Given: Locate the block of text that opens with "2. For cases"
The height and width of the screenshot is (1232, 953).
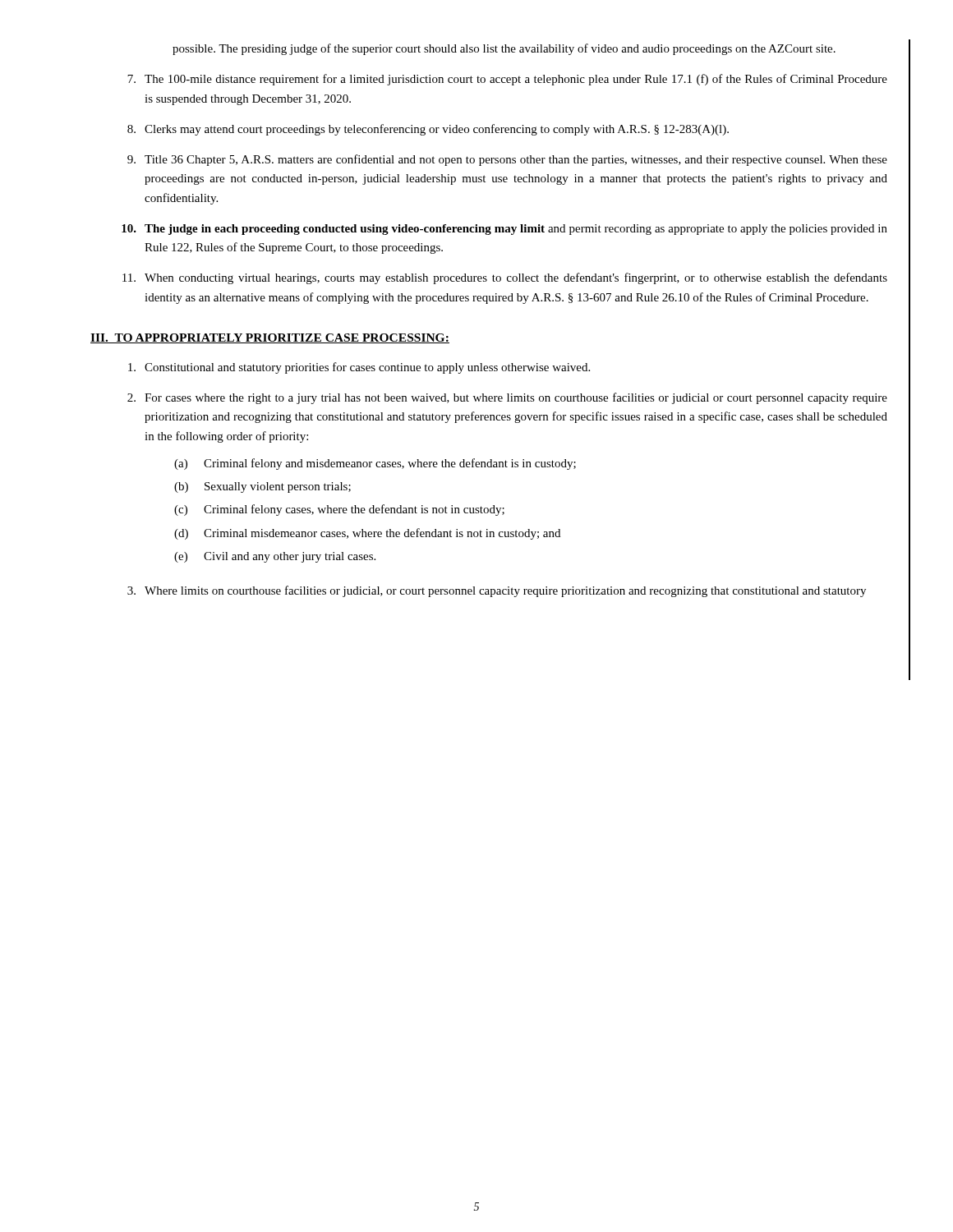Looking at the screenshot, I should [507, 398].
